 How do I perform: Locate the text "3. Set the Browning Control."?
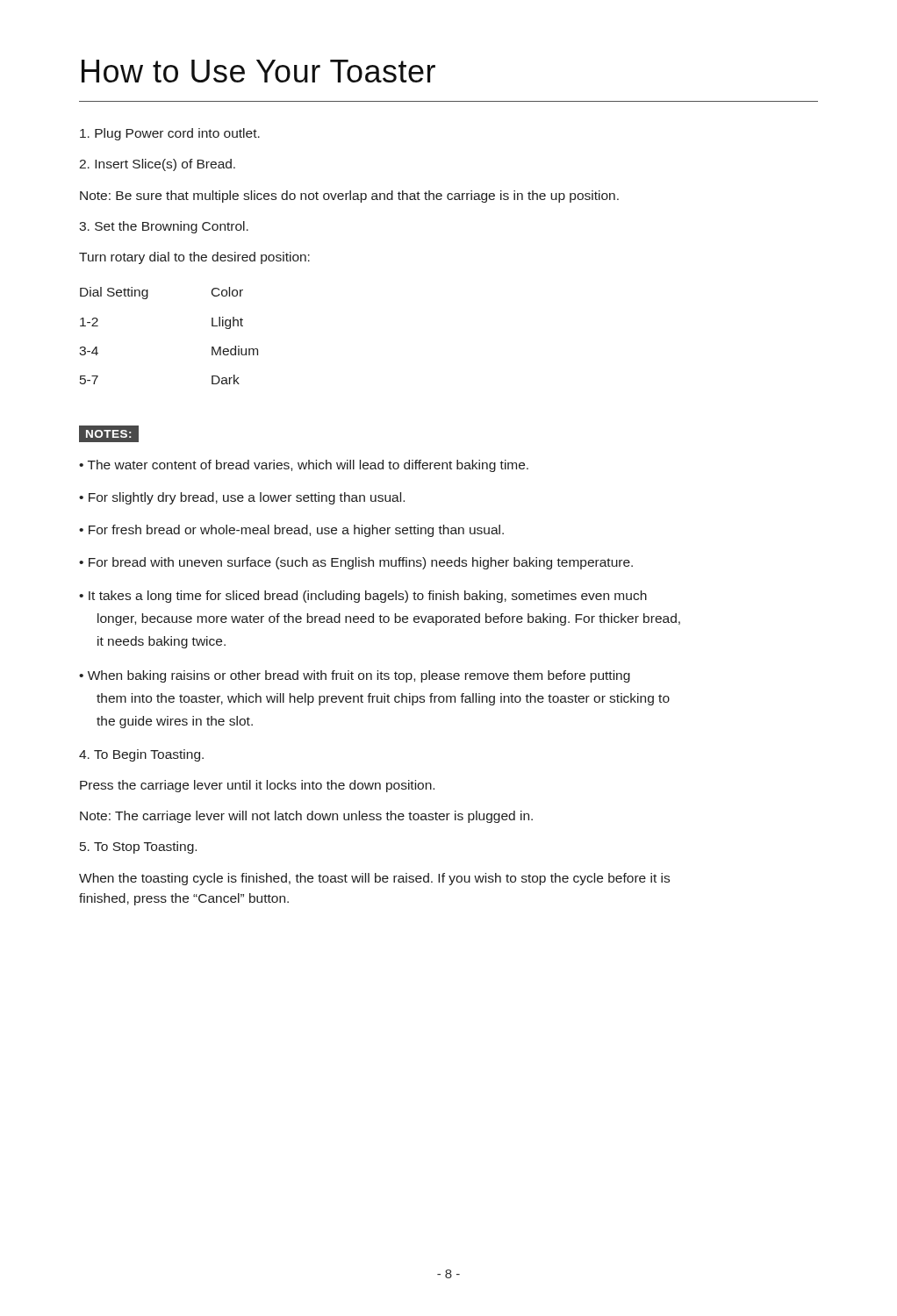[164, 226]
